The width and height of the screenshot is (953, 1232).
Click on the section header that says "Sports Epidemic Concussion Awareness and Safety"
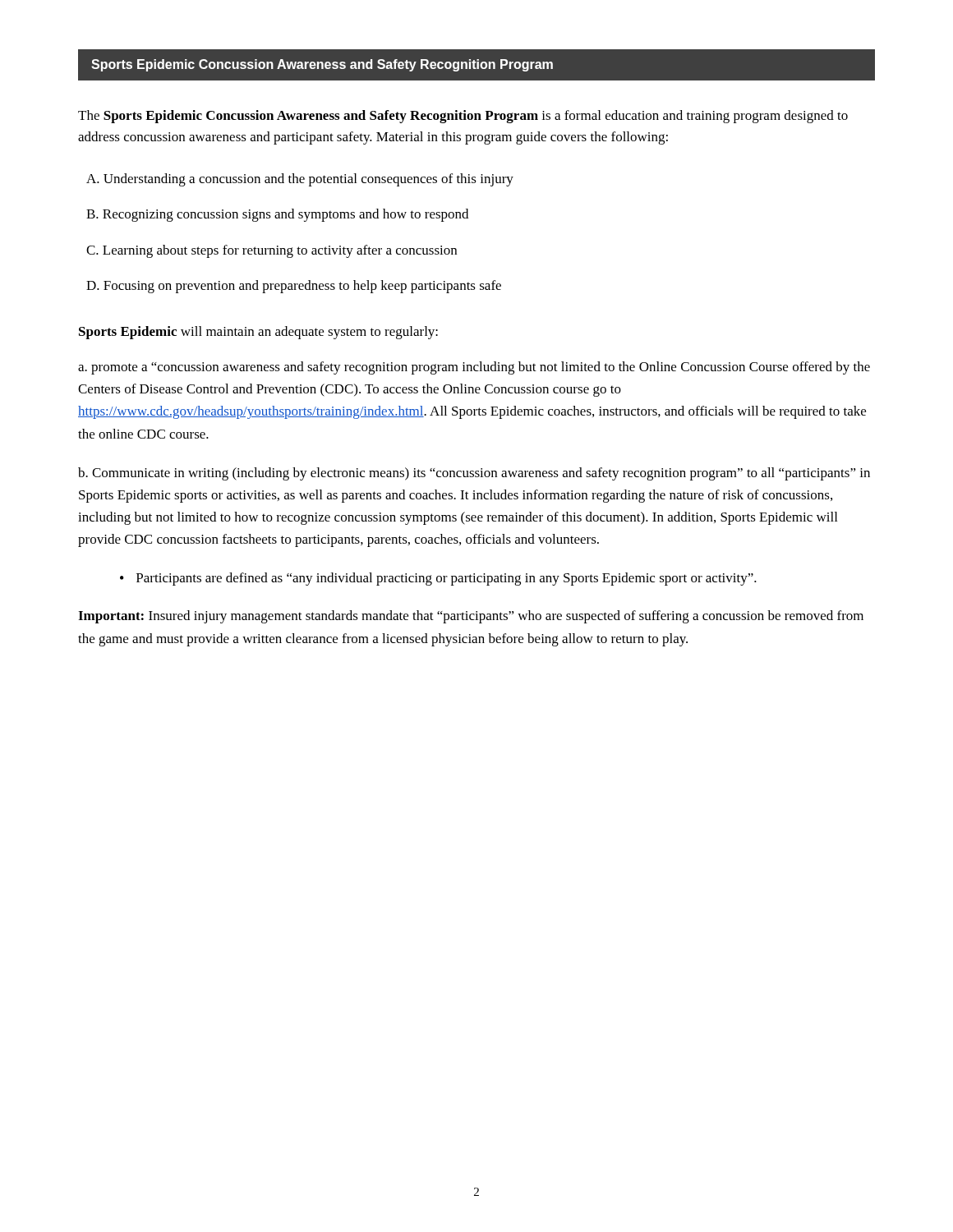coord(322,64)
